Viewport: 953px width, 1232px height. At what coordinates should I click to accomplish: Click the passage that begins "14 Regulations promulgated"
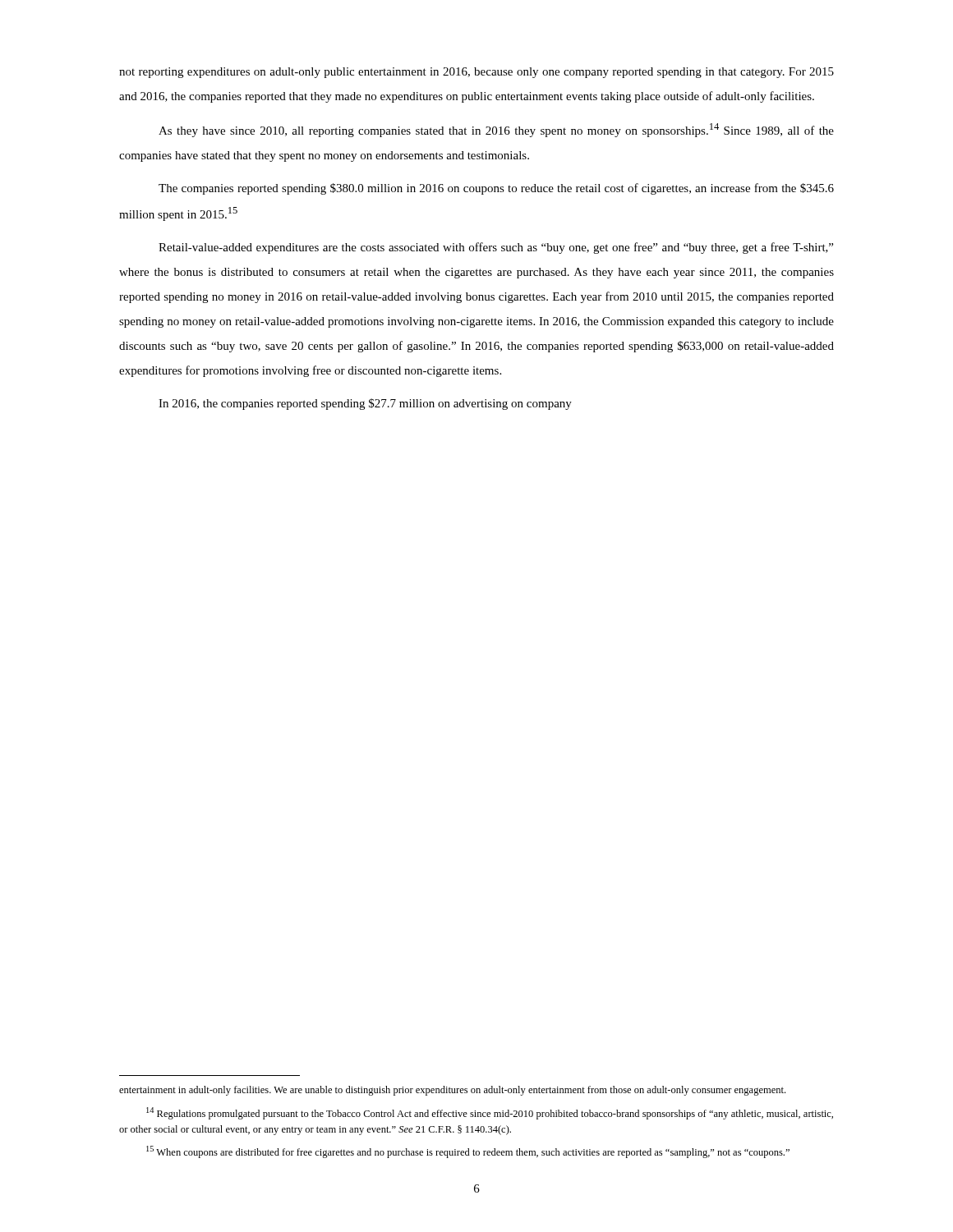coord(476,1121)
